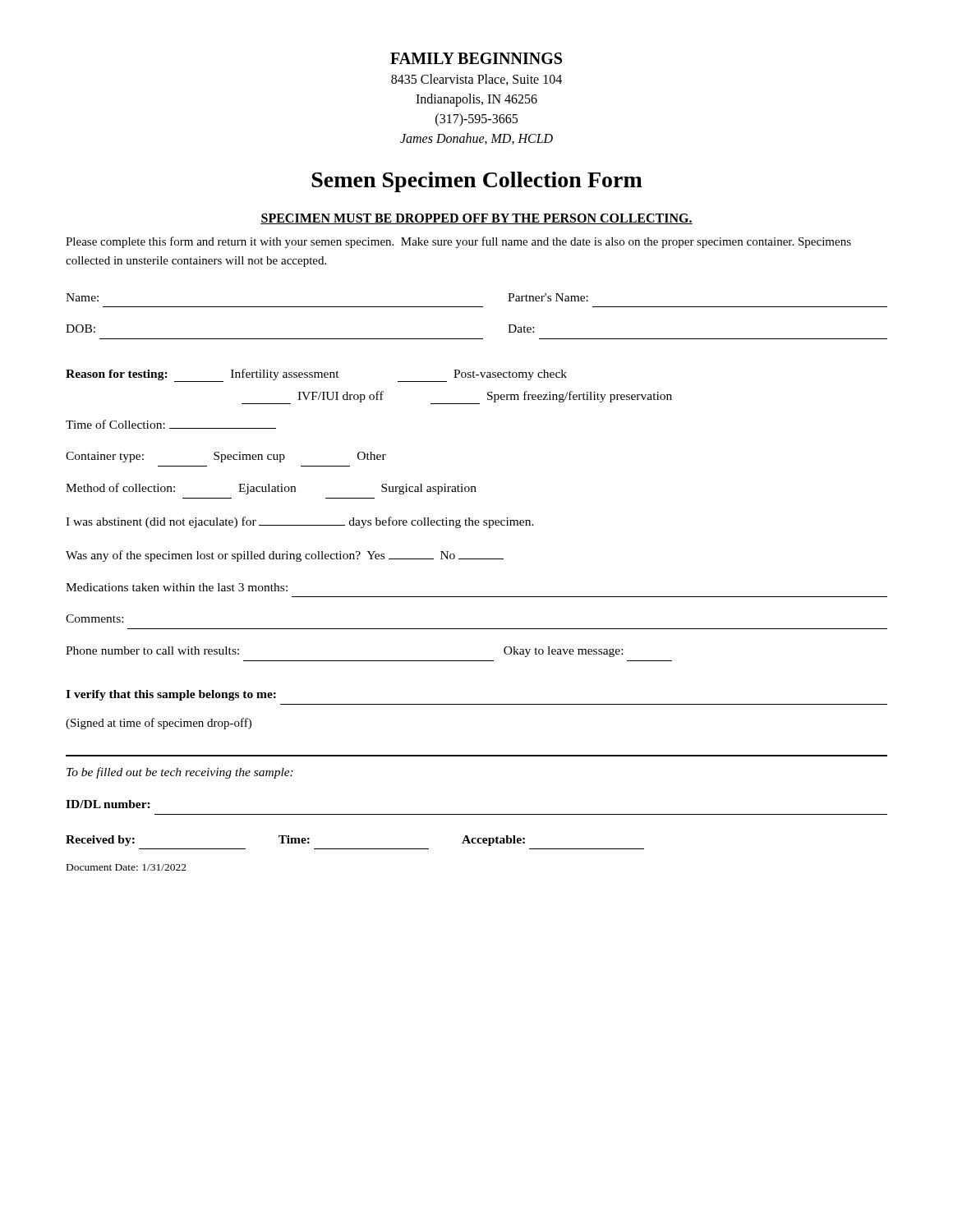Point to the text block starting "SPECIMEN MUST BE"

click(x=476, y=218)
